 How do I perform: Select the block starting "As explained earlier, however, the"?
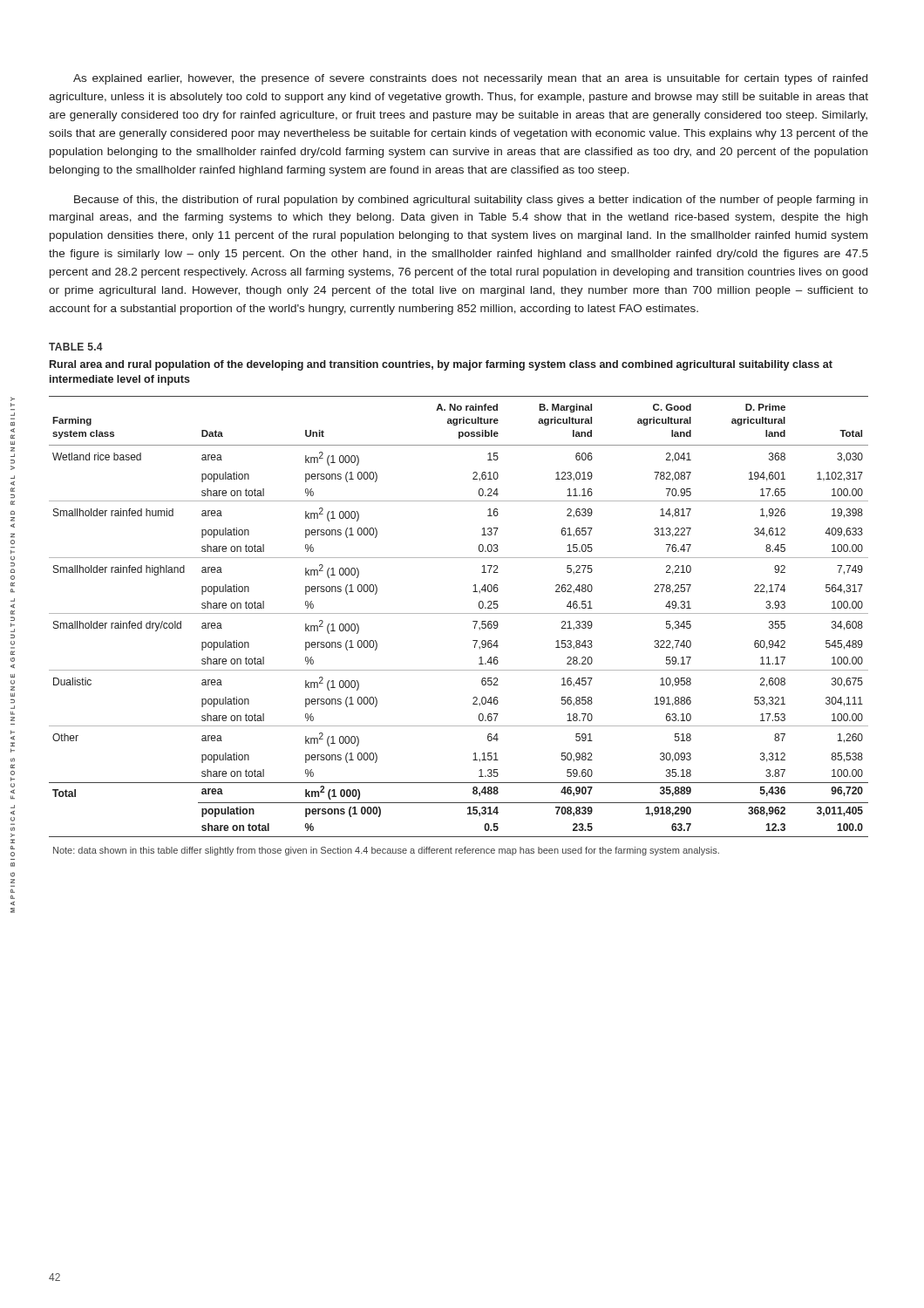click(x=458, y=194)
